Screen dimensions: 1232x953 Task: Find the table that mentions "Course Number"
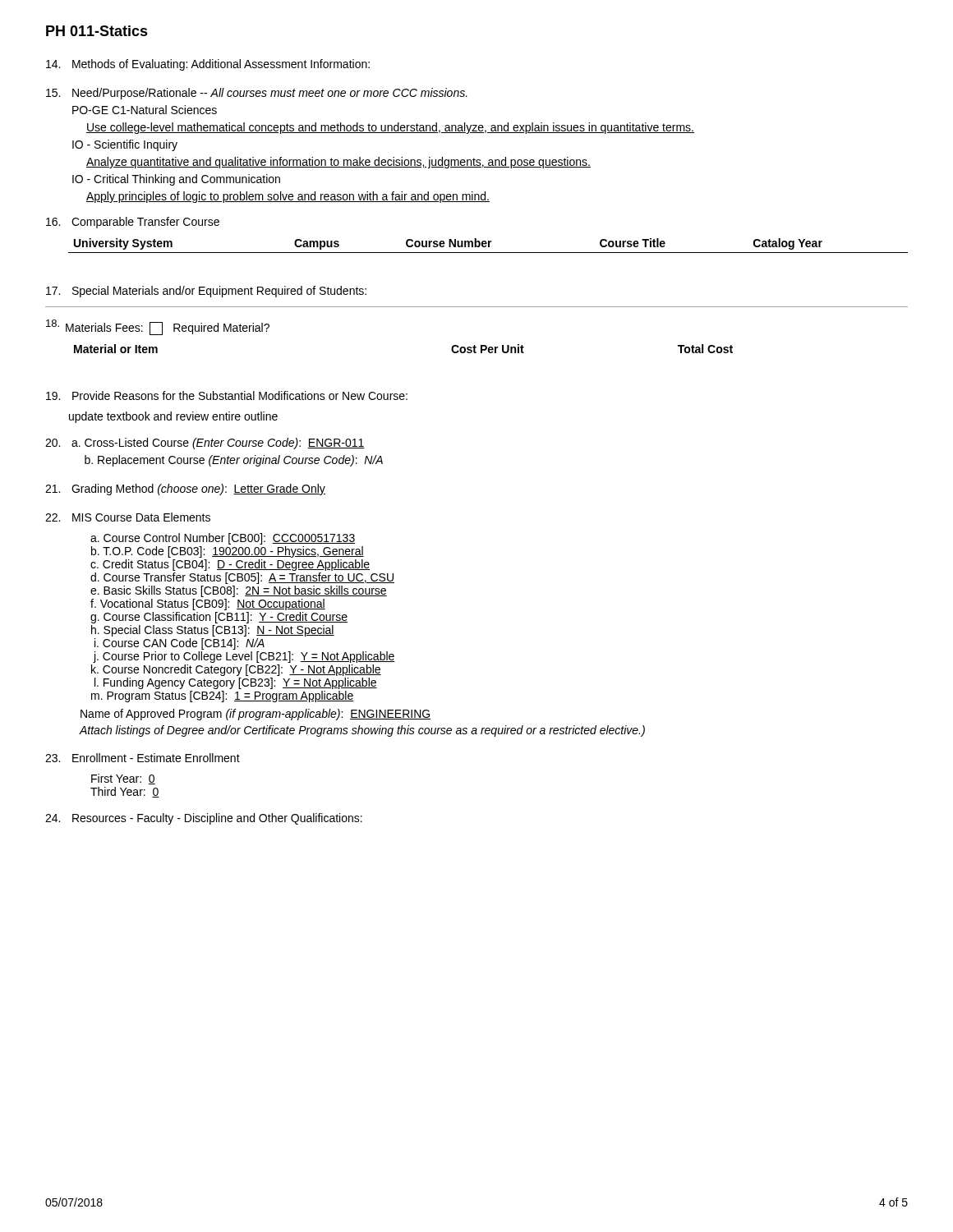click(x=488, y=253)
